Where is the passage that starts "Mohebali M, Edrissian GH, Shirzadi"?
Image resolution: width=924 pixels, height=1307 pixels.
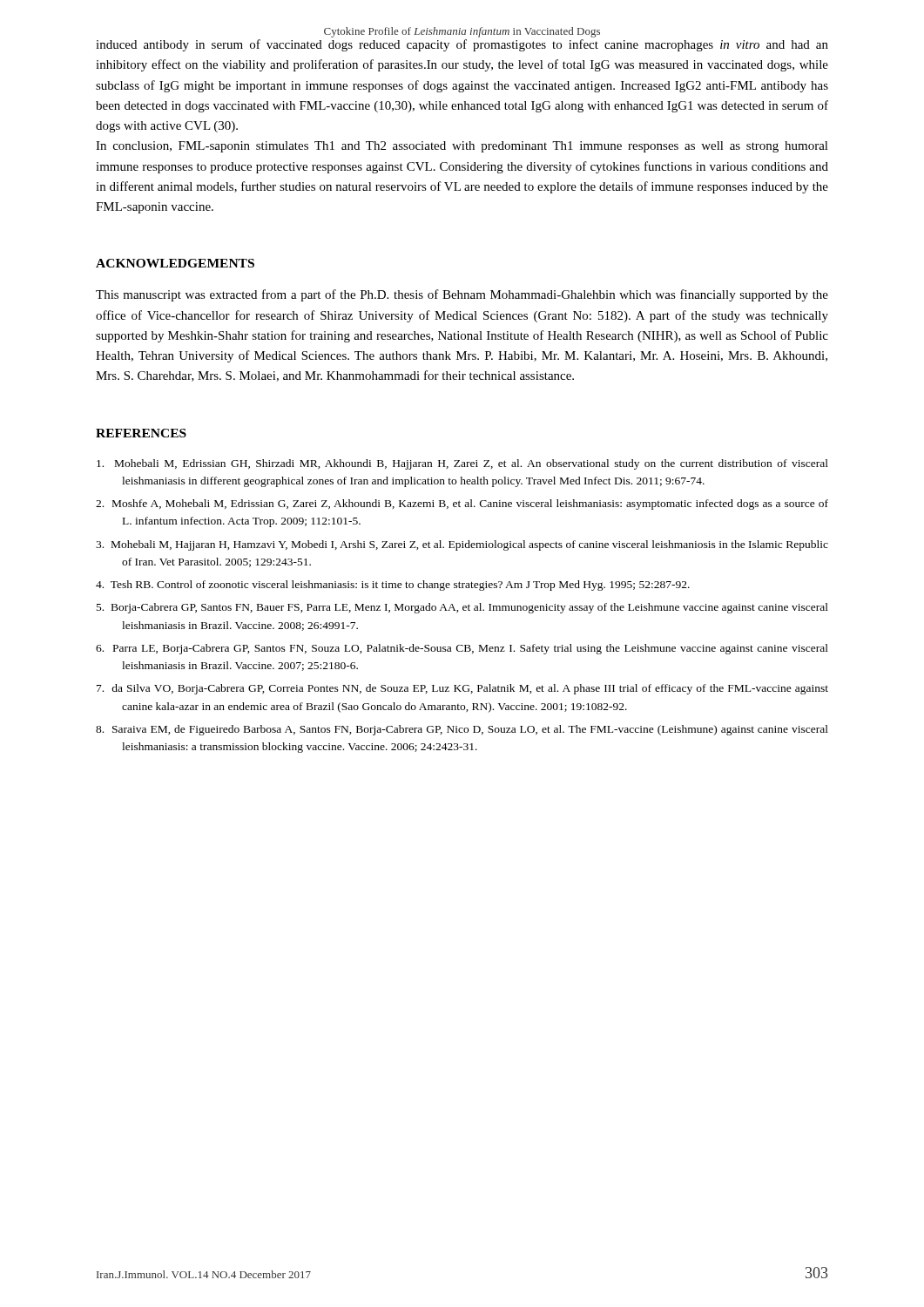pos(462,472)
